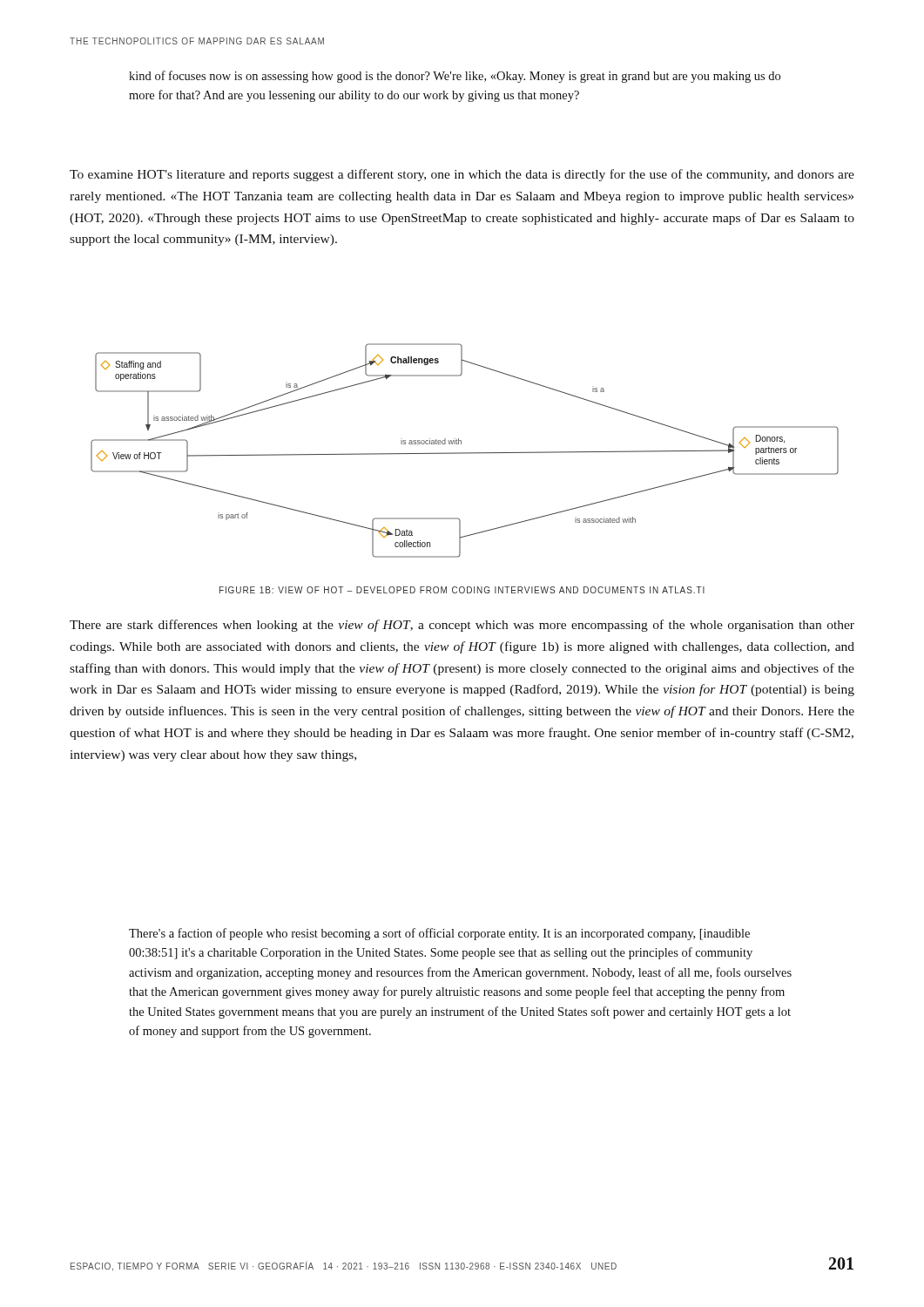Screen dimensions: 1307x924
Task: Click on the element starting "There's a faction of people who"
Action: [x=460, y=982]
